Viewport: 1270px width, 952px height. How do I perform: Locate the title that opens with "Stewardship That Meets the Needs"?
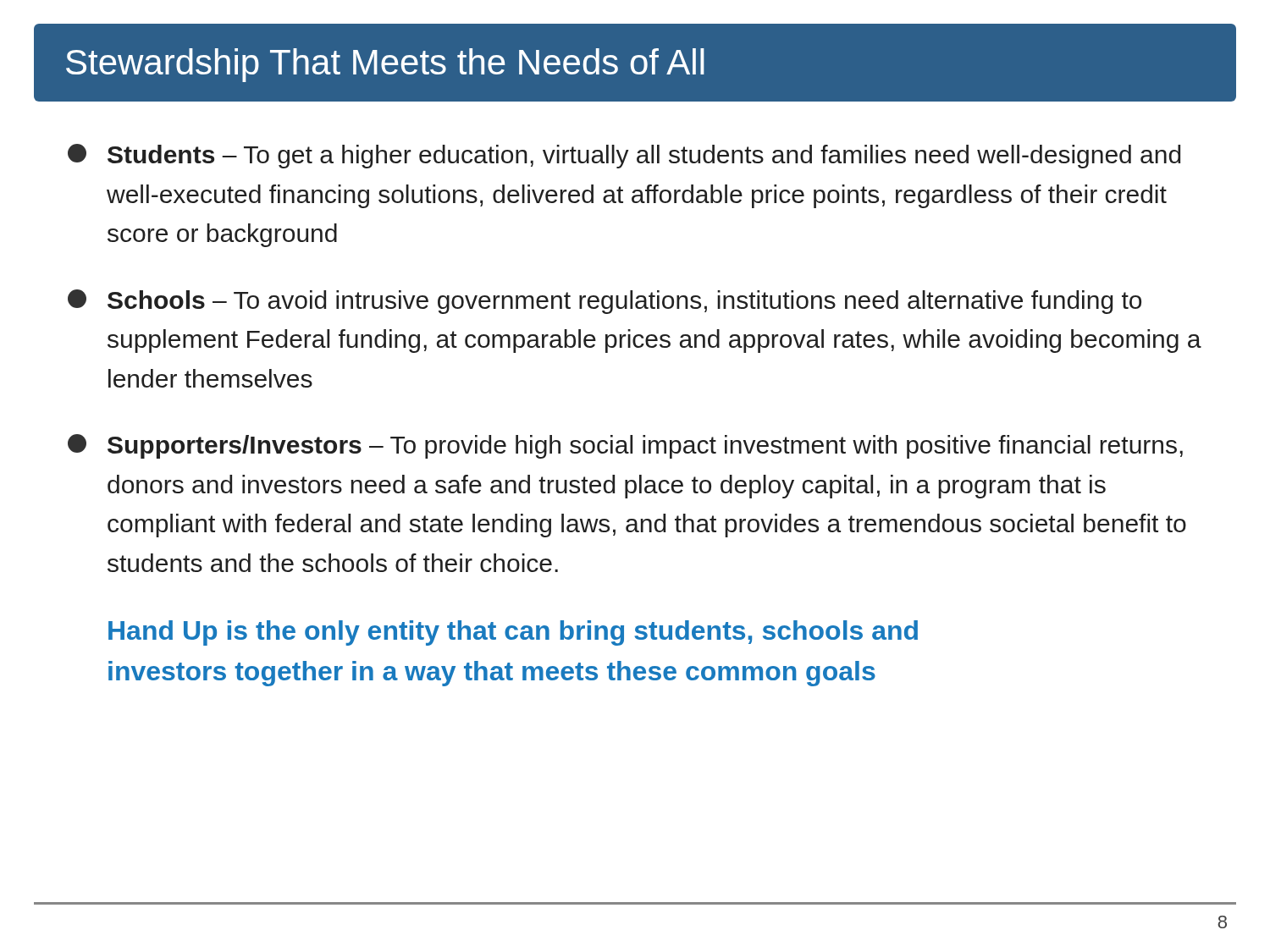click(635, 63)
